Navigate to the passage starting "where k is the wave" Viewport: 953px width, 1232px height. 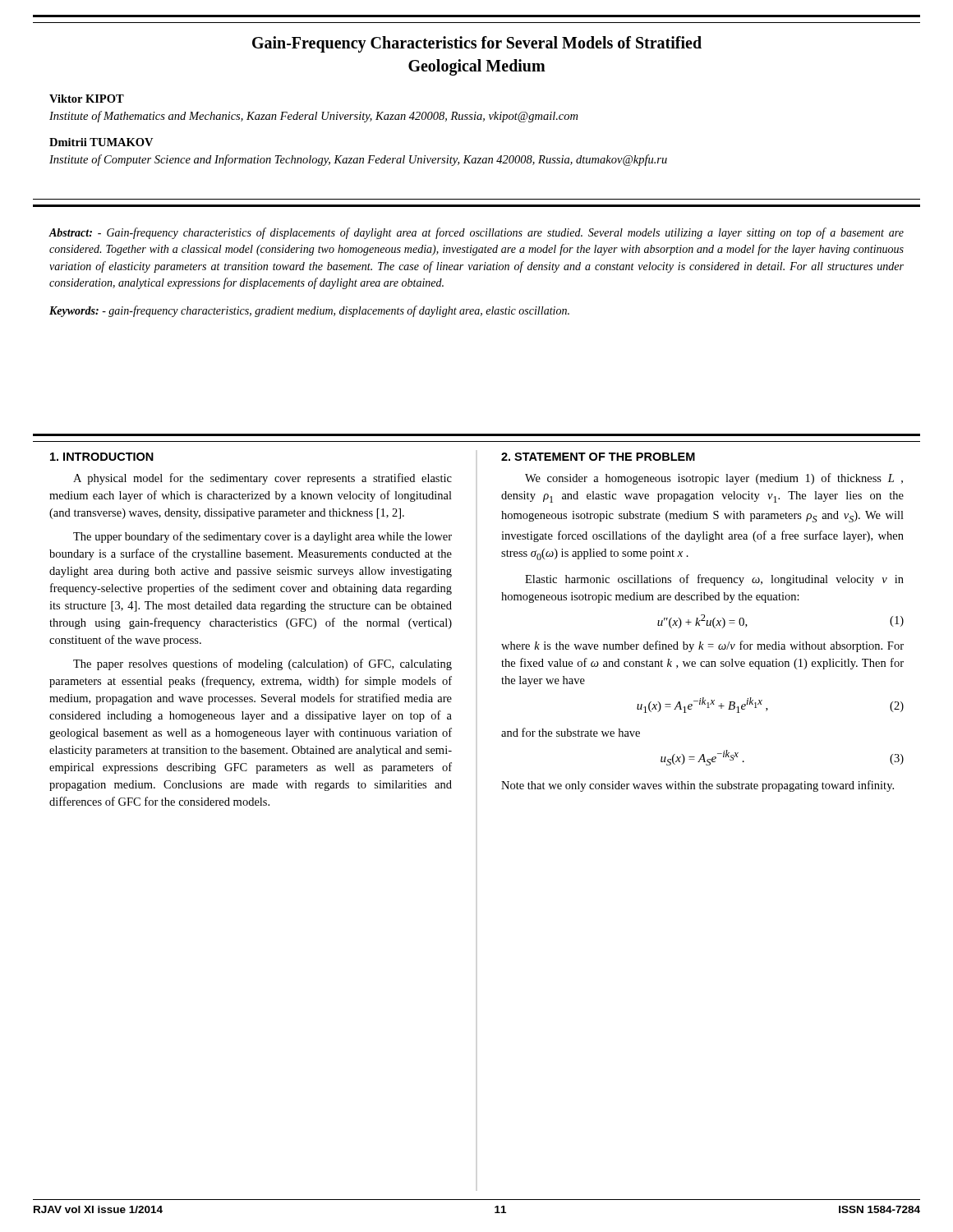click(x=702, y=663)
